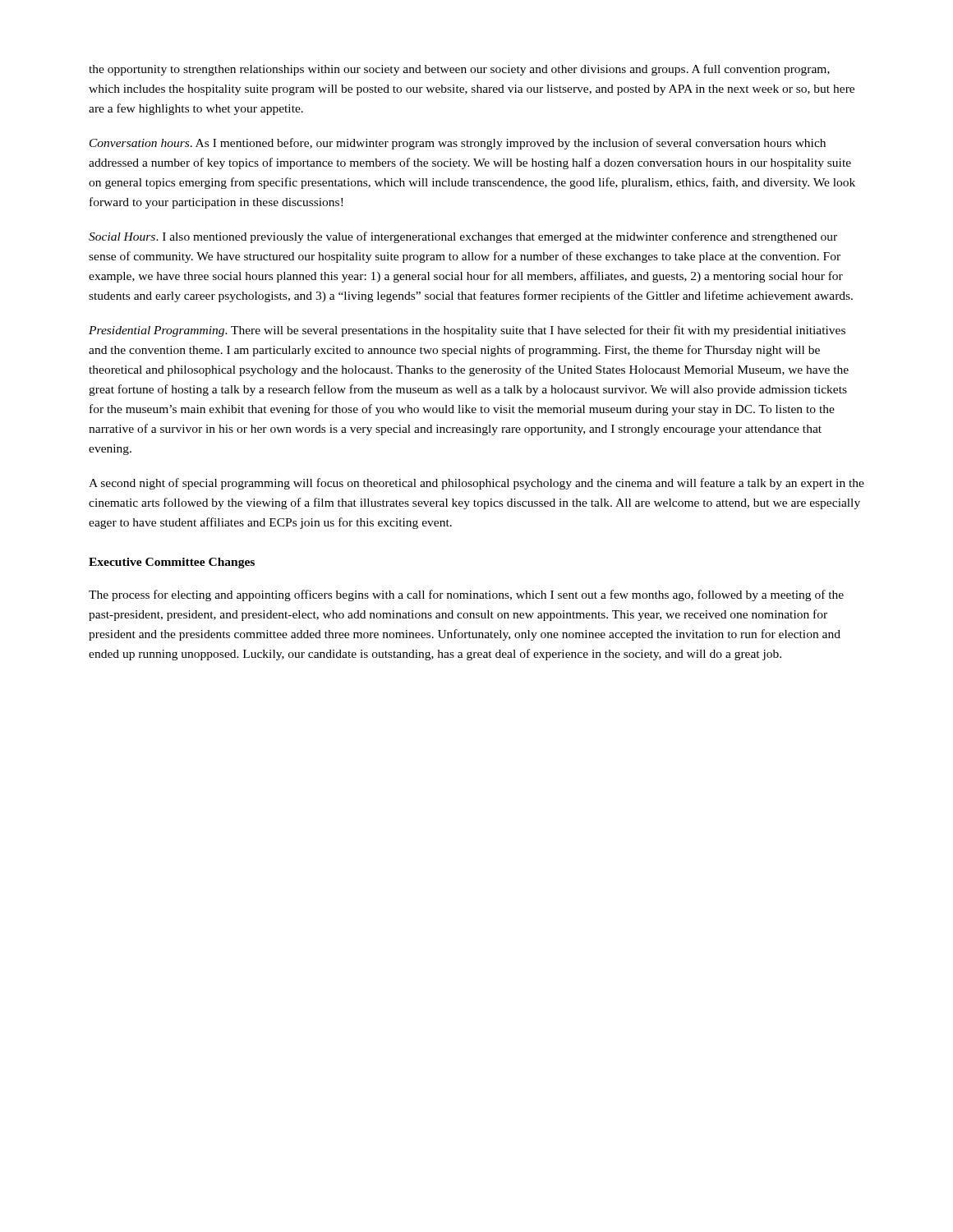The image size is (953, 1232).
Task: Find "Executive Committee Changes" on this page
Action: [172, 563]
